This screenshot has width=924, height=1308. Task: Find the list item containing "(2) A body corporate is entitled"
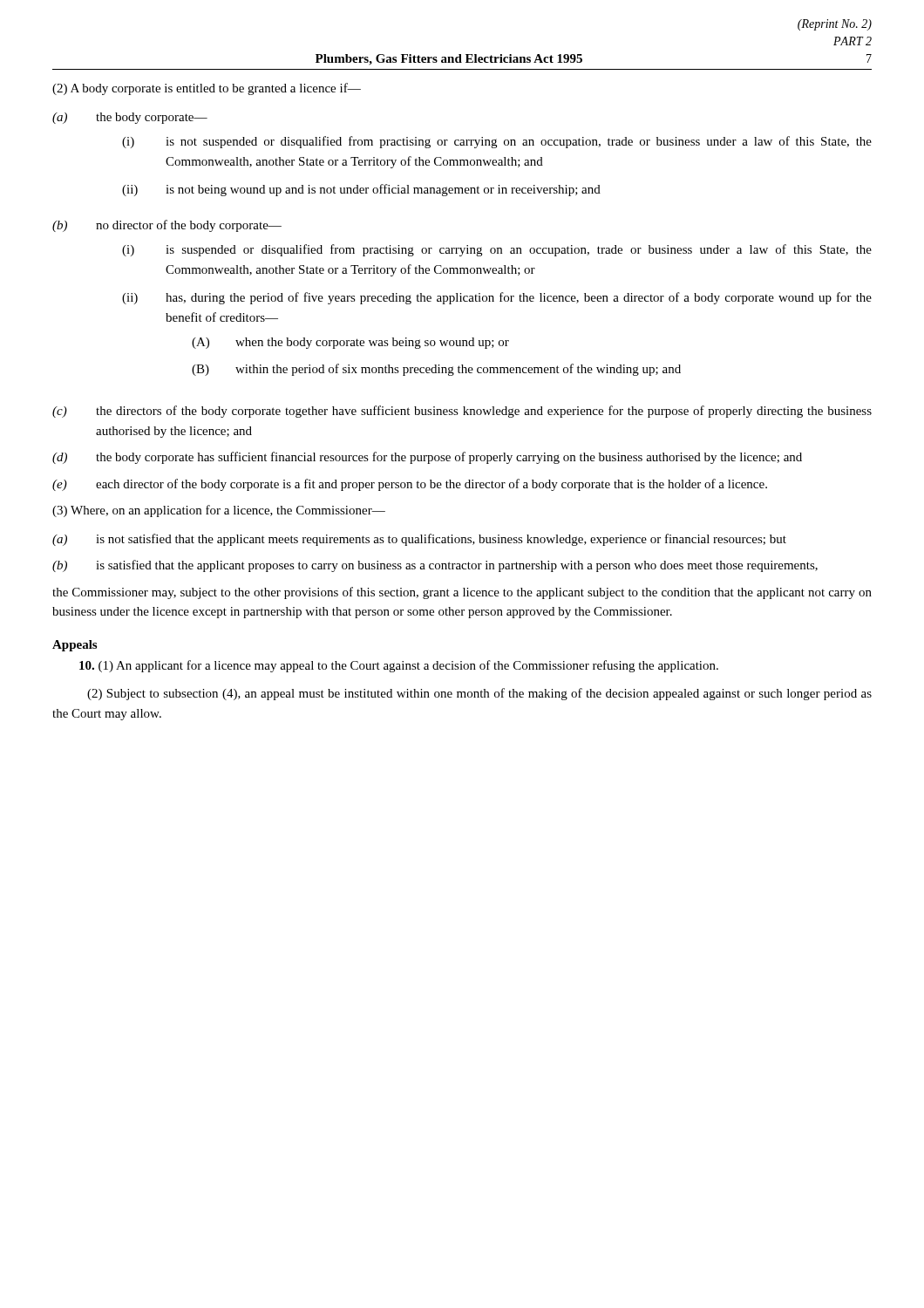pos(206,88)
